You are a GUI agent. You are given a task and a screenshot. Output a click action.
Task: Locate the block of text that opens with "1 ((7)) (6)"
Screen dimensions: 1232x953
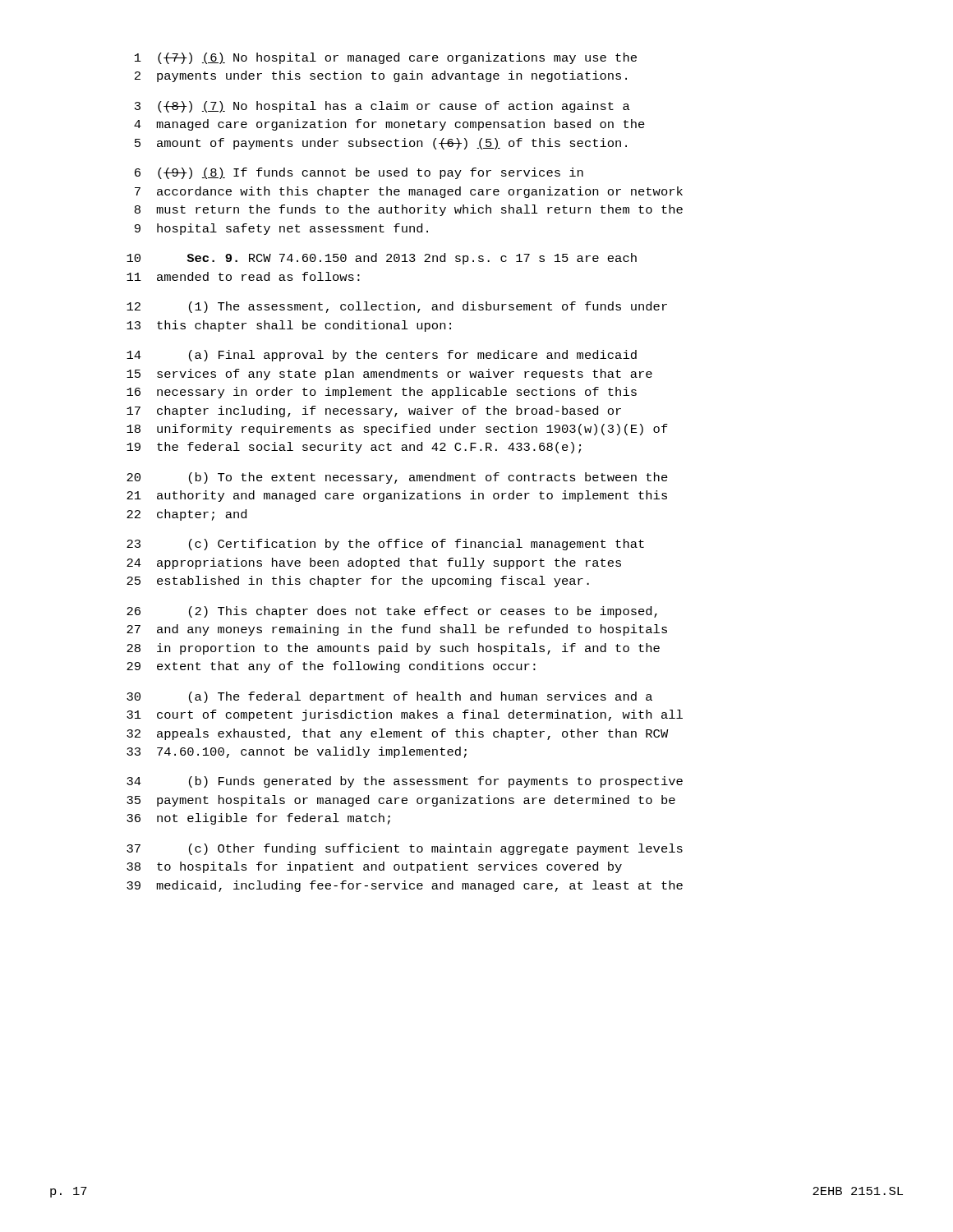(x=476, y=68)
